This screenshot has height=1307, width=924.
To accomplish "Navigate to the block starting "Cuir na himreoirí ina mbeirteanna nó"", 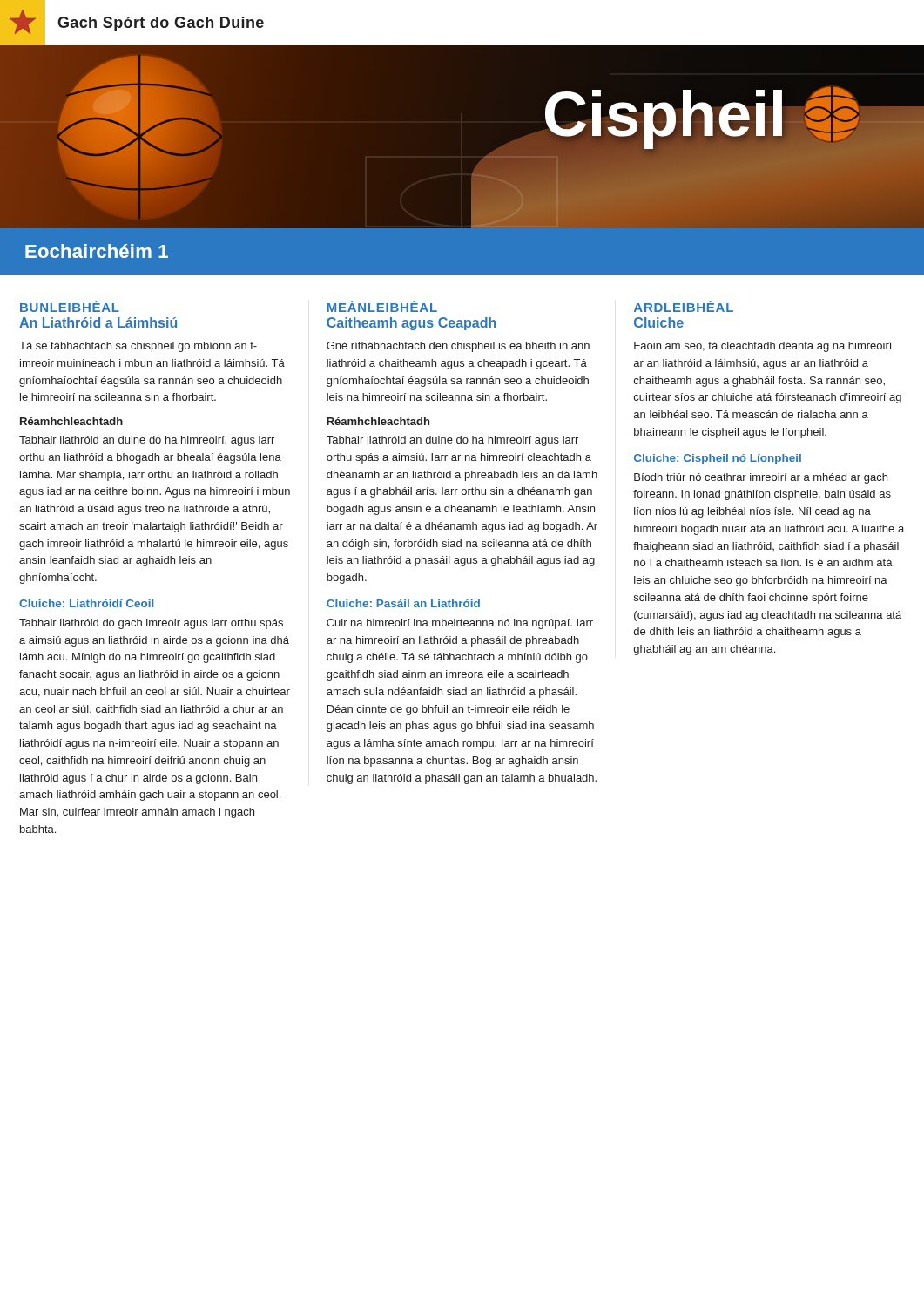I will [x=462, y=700].
